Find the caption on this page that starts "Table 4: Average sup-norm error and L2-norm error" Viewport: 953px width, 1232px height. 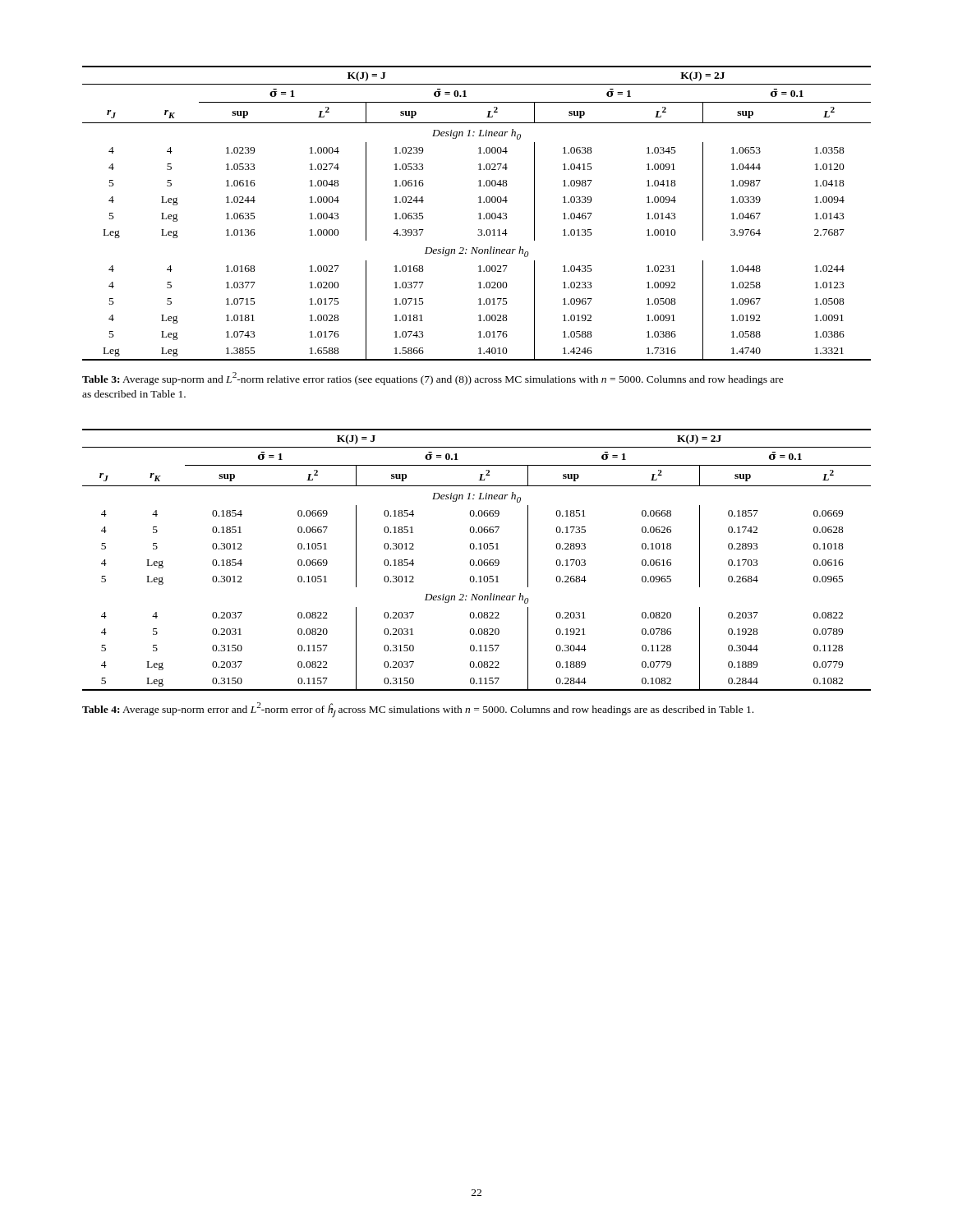pyautogui.click(x=418, y=708)
